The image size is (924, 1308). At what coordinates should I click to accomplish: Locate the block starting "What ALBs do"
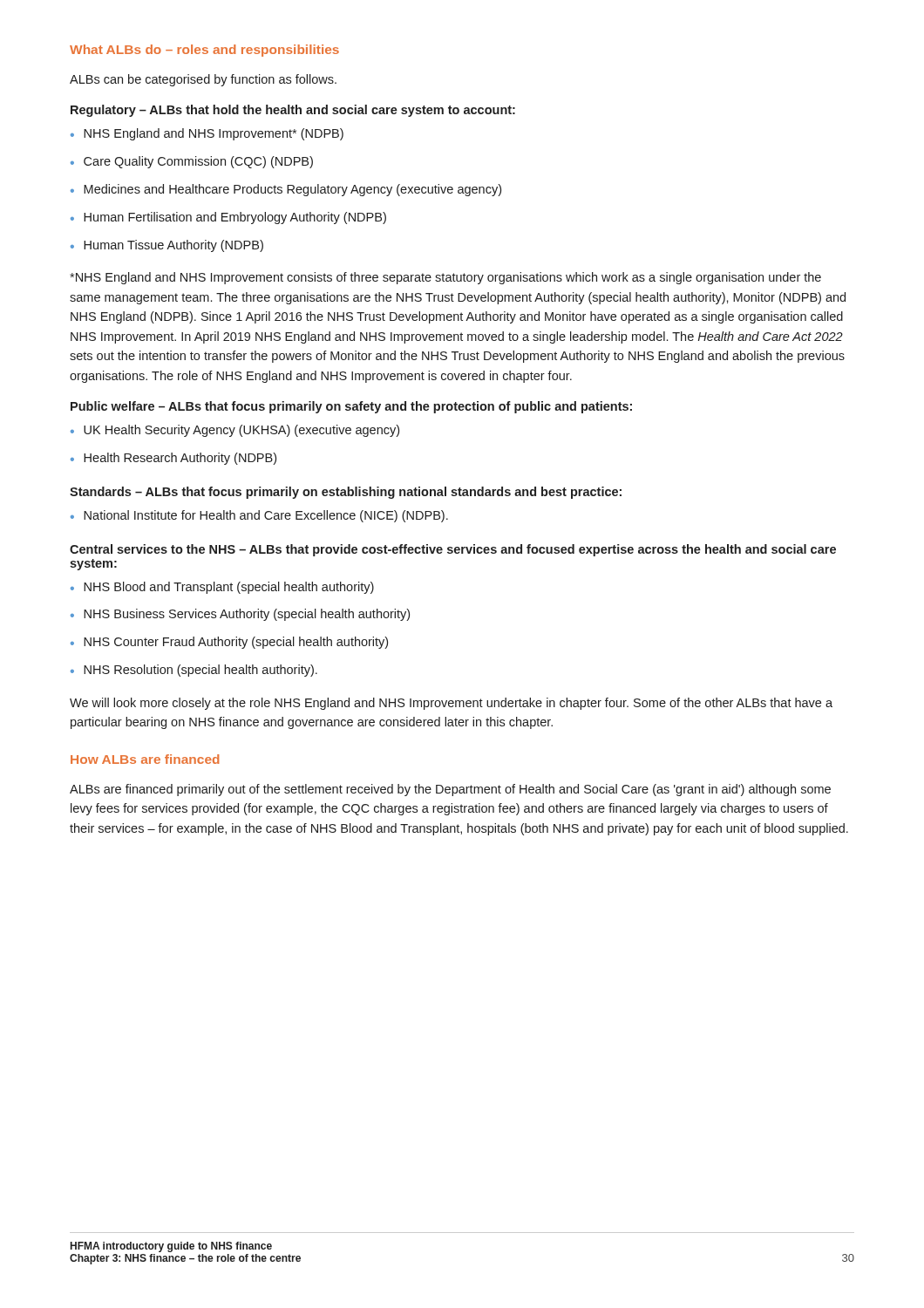205,49
